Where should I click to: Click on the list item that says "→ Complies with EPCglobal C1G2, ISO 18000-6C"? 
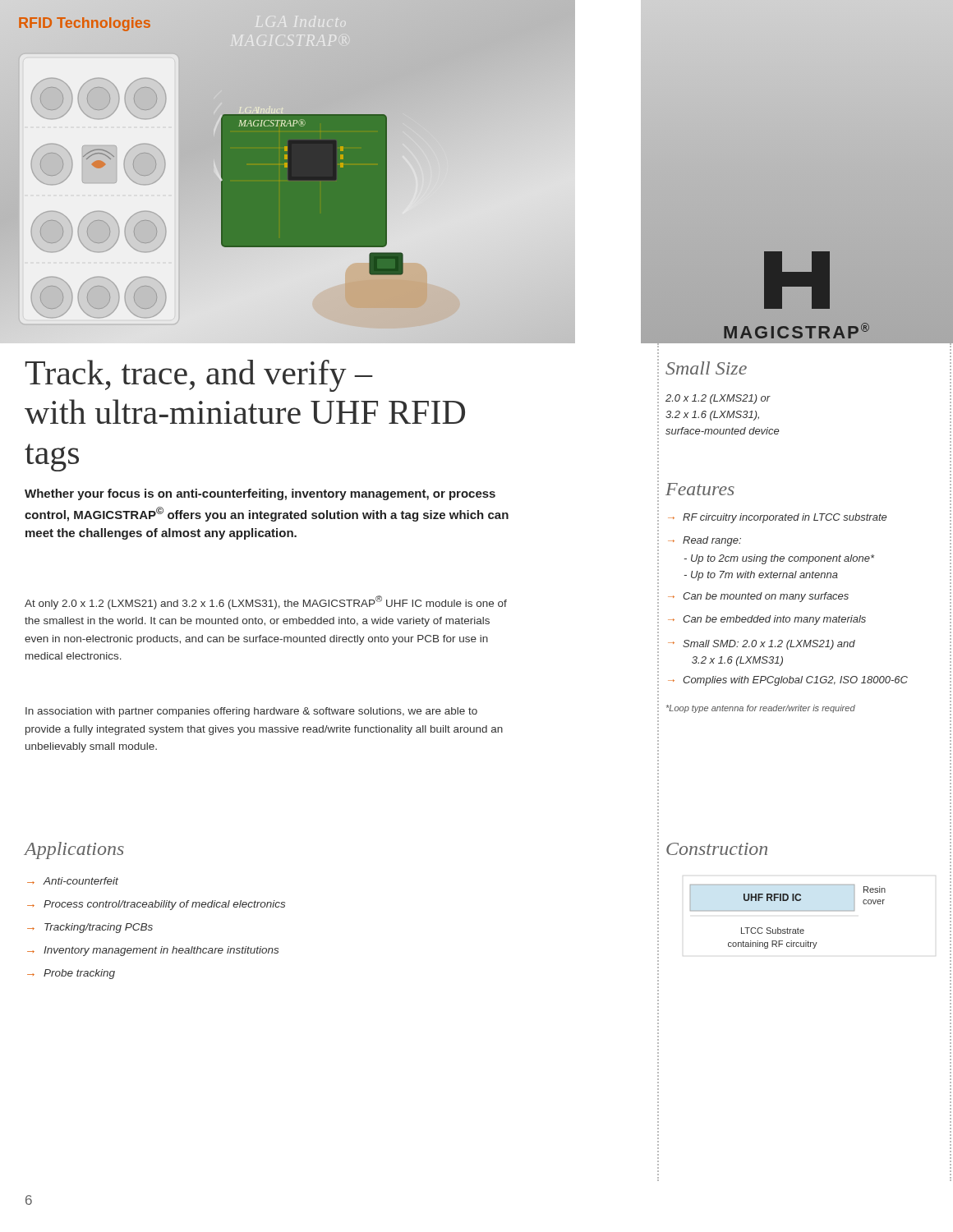[801, 680]
